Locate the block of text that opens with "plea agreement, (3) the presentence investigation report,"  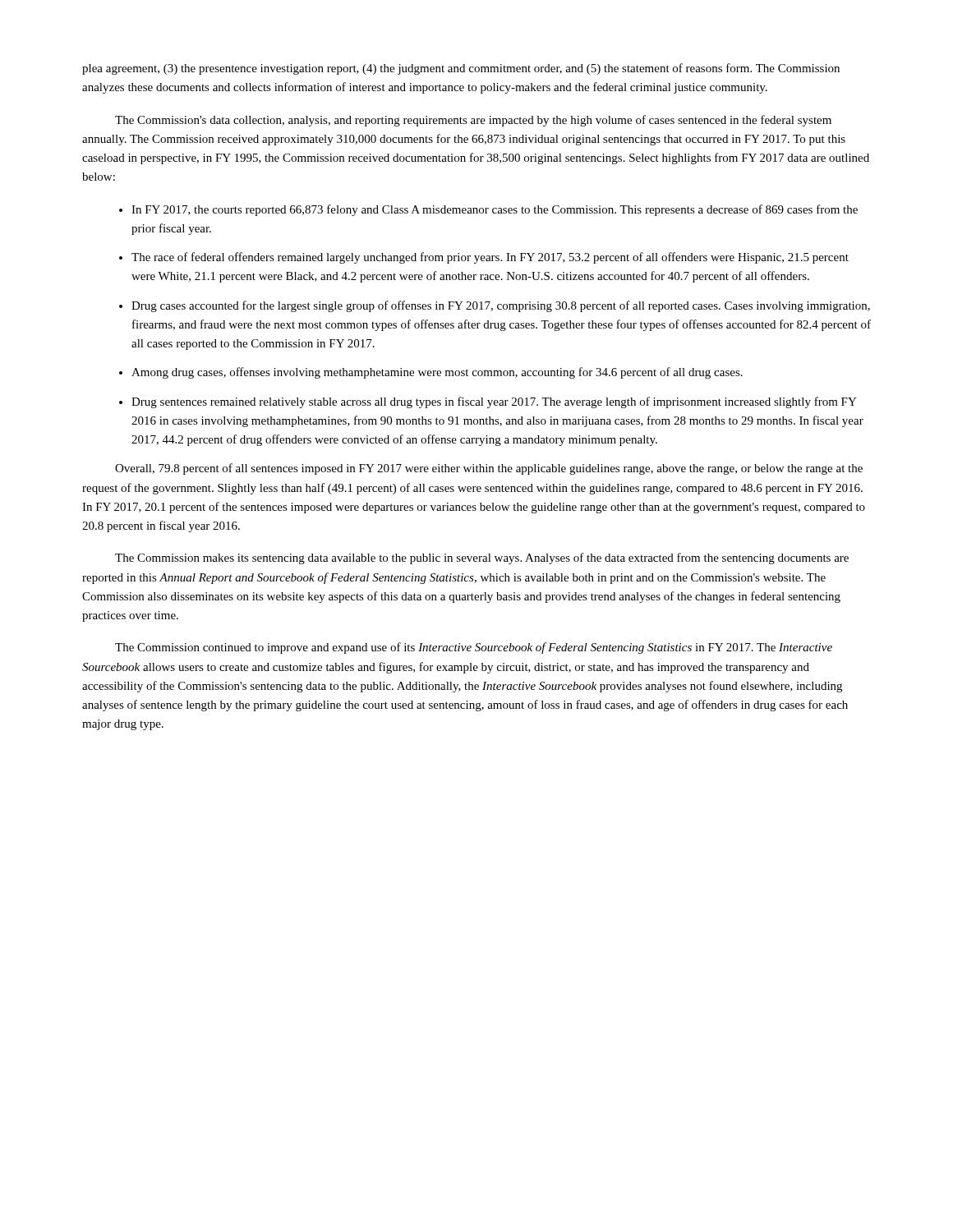point(461,78)
